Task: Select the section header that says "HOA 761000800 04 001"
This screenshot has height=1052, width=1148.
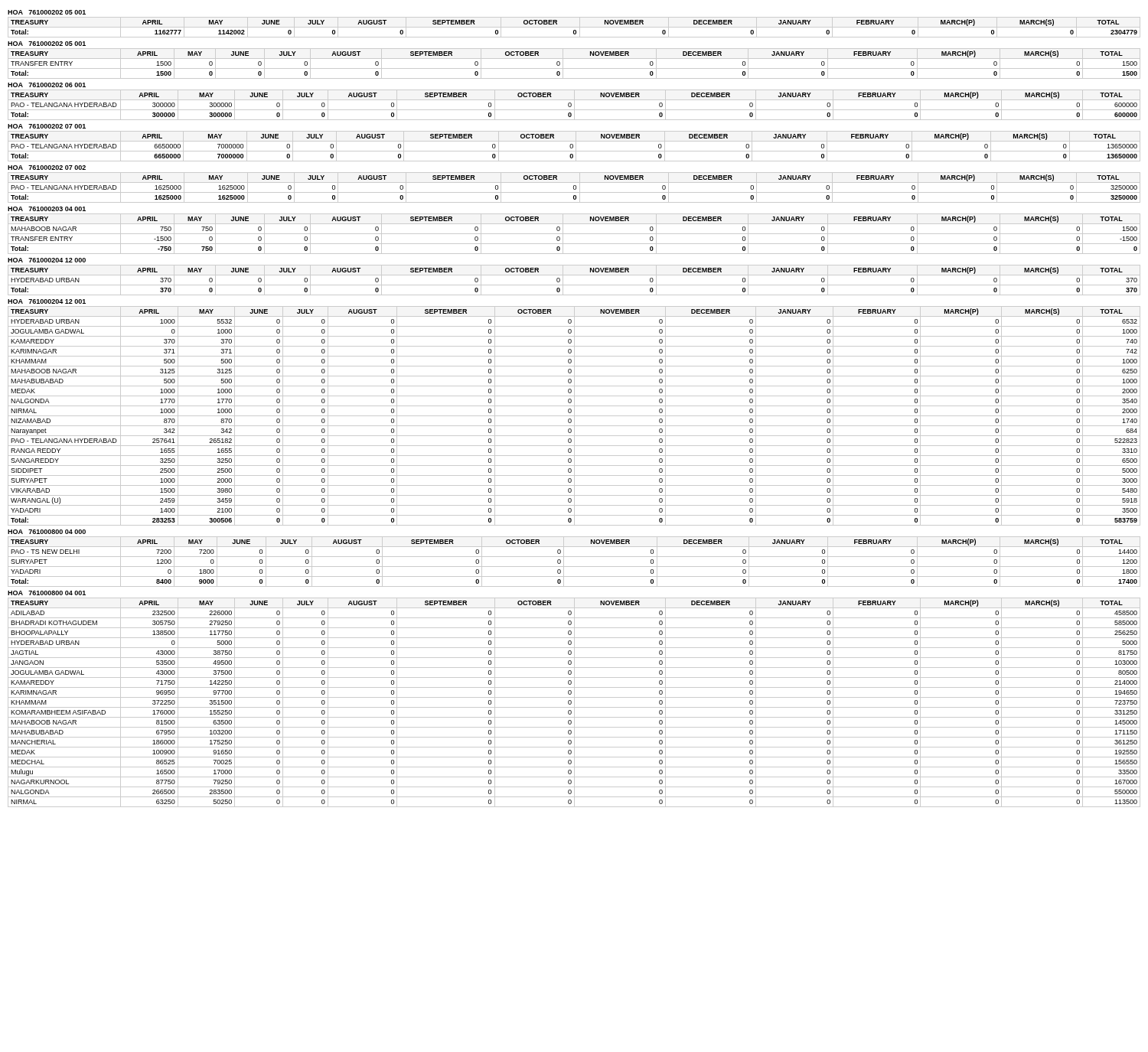Action: pos(47,593)
